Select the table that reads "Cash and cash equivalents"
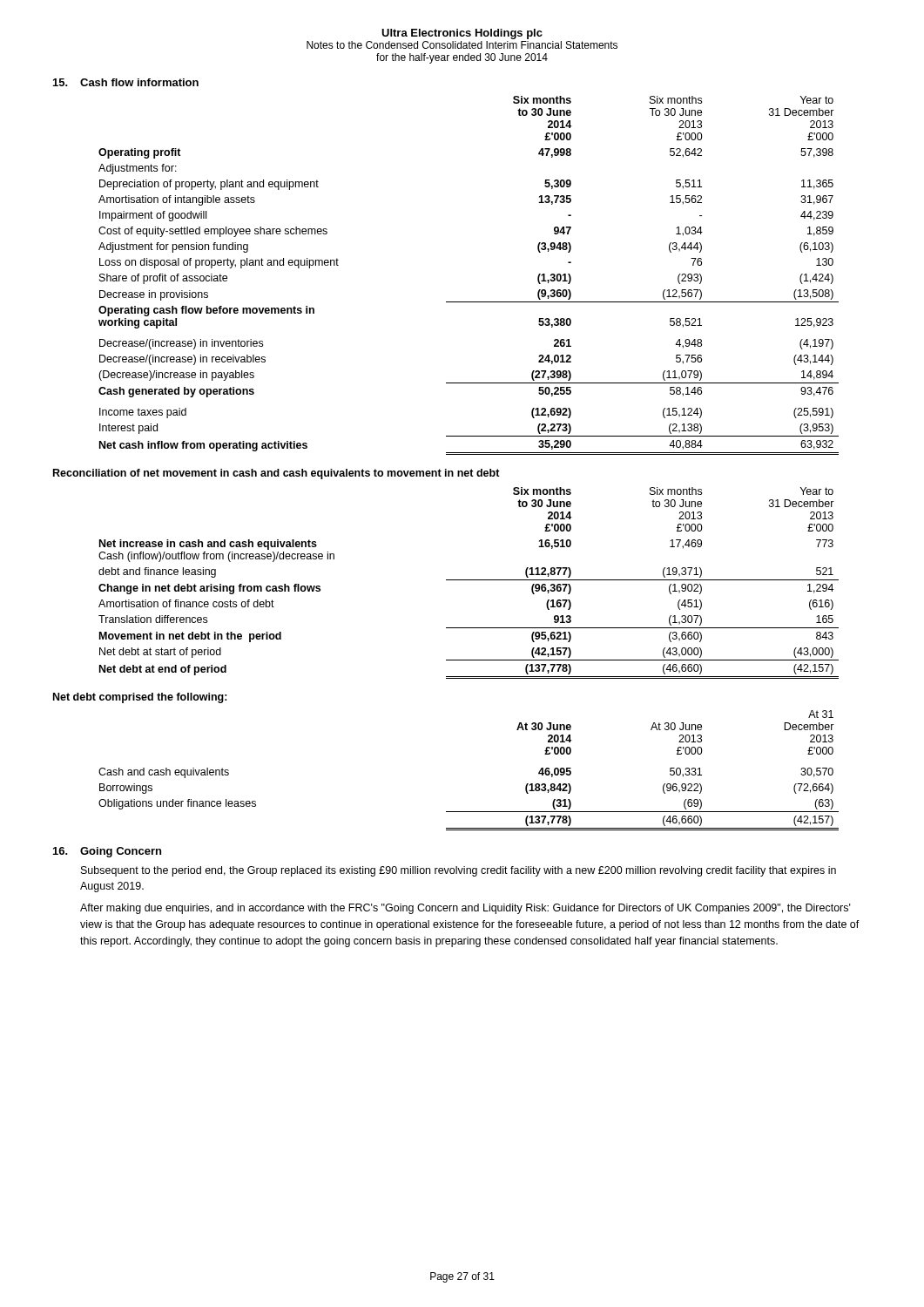The width and height of the screenshot is (924, 1307). tap(462, 768)
